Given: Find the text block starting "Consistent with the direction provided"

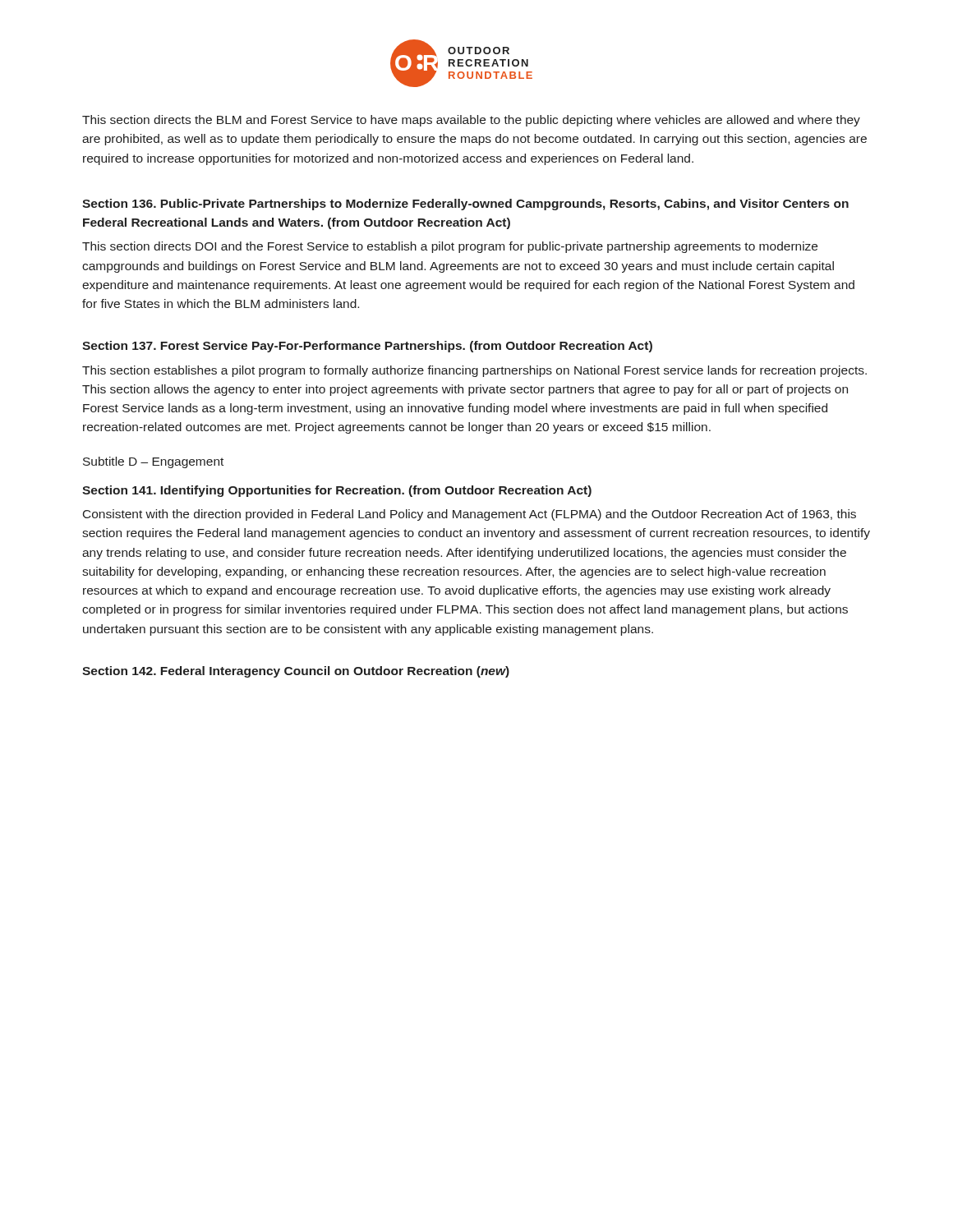Looking at the screenshot, I should tap(476, 571).
